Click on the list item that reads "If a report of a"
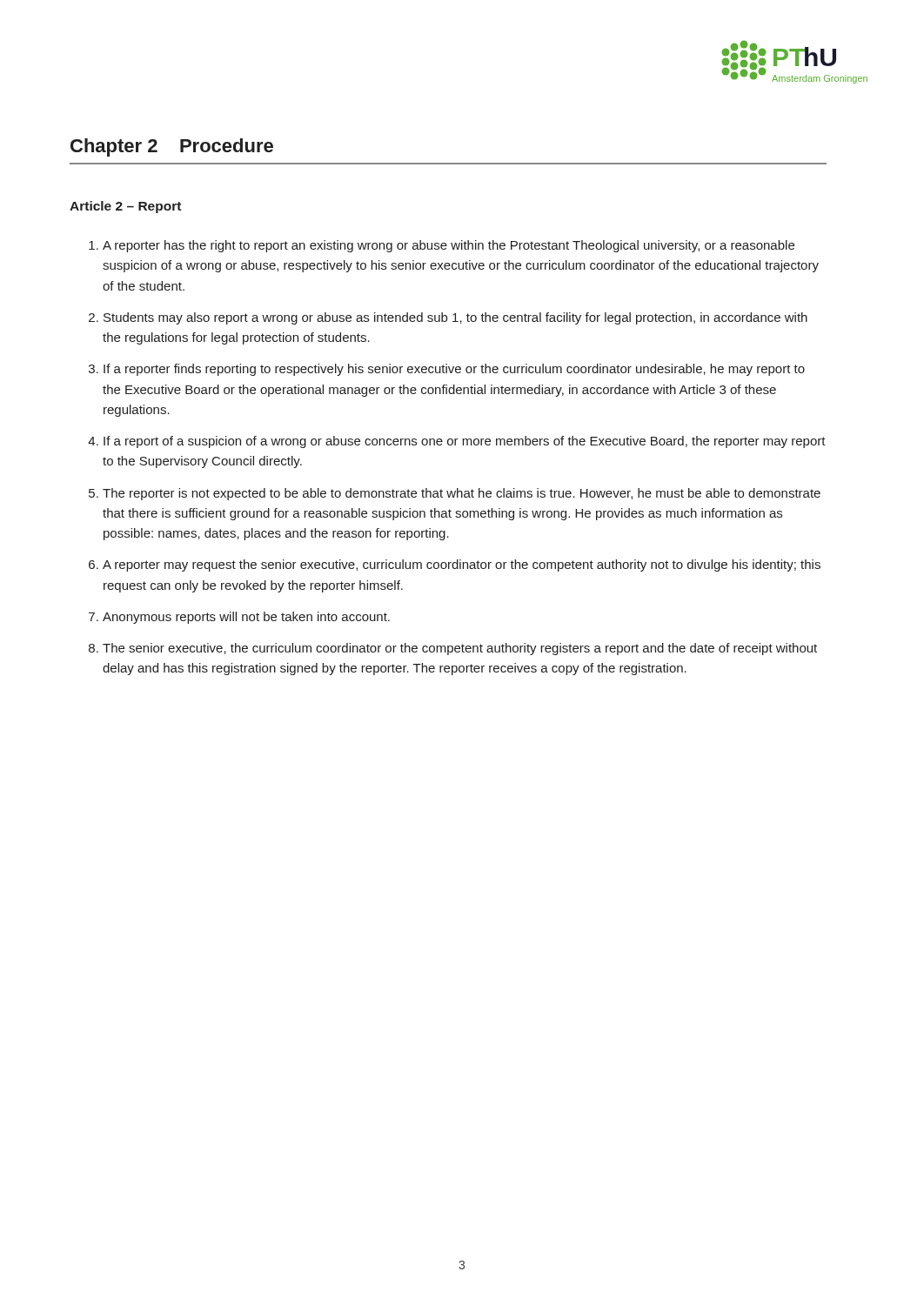This screenshot has height=1305, width=924. tap(464, 451)
